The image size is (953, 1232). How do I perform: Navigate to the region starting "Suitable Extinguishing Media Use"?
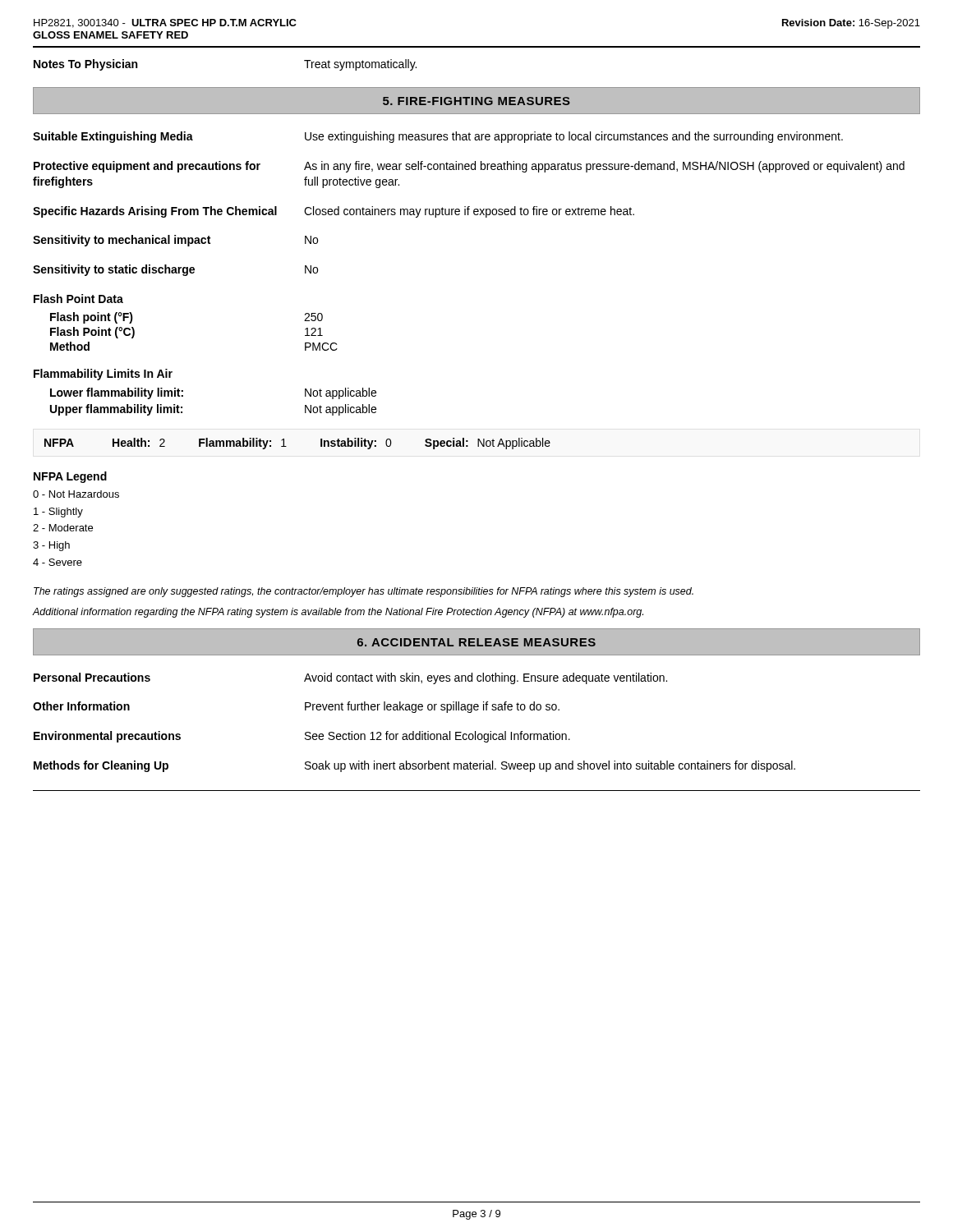[476, 137]
